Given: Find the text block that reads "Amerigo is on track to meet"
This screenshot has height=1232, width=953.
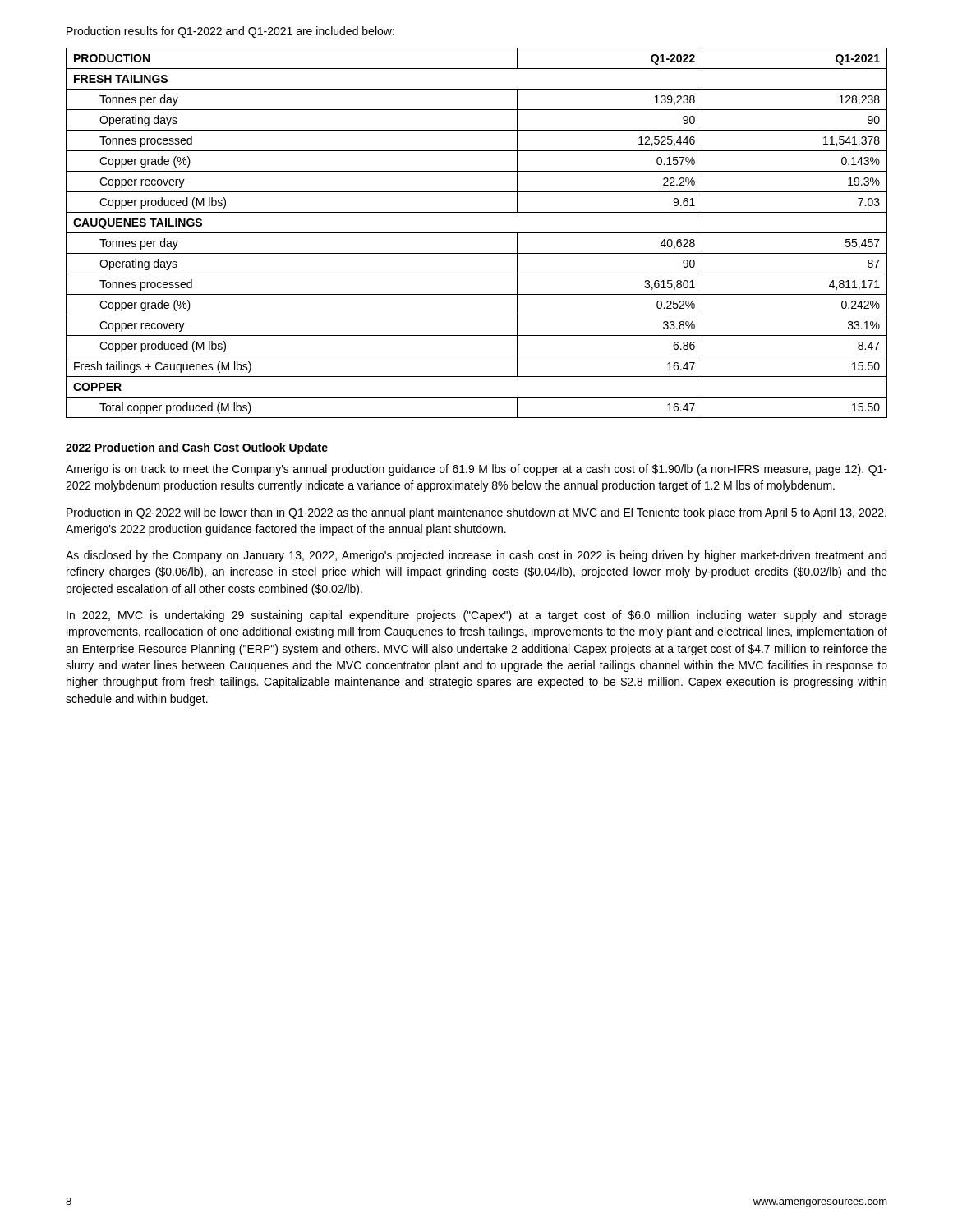Looking at the screenshot, I should [476, 477].
